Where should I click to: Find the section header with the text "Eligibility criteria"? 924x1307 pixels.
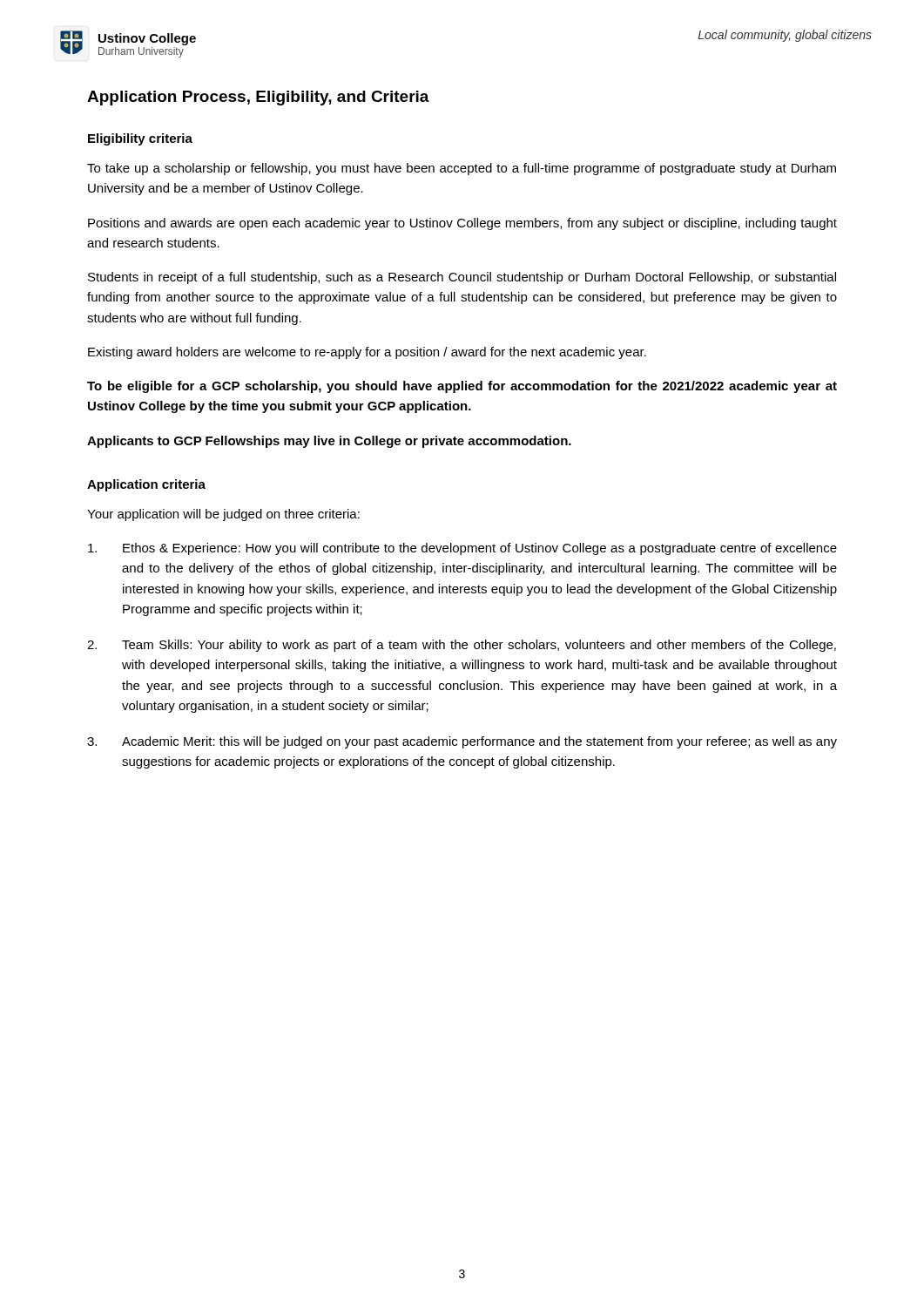click(140, 138)
